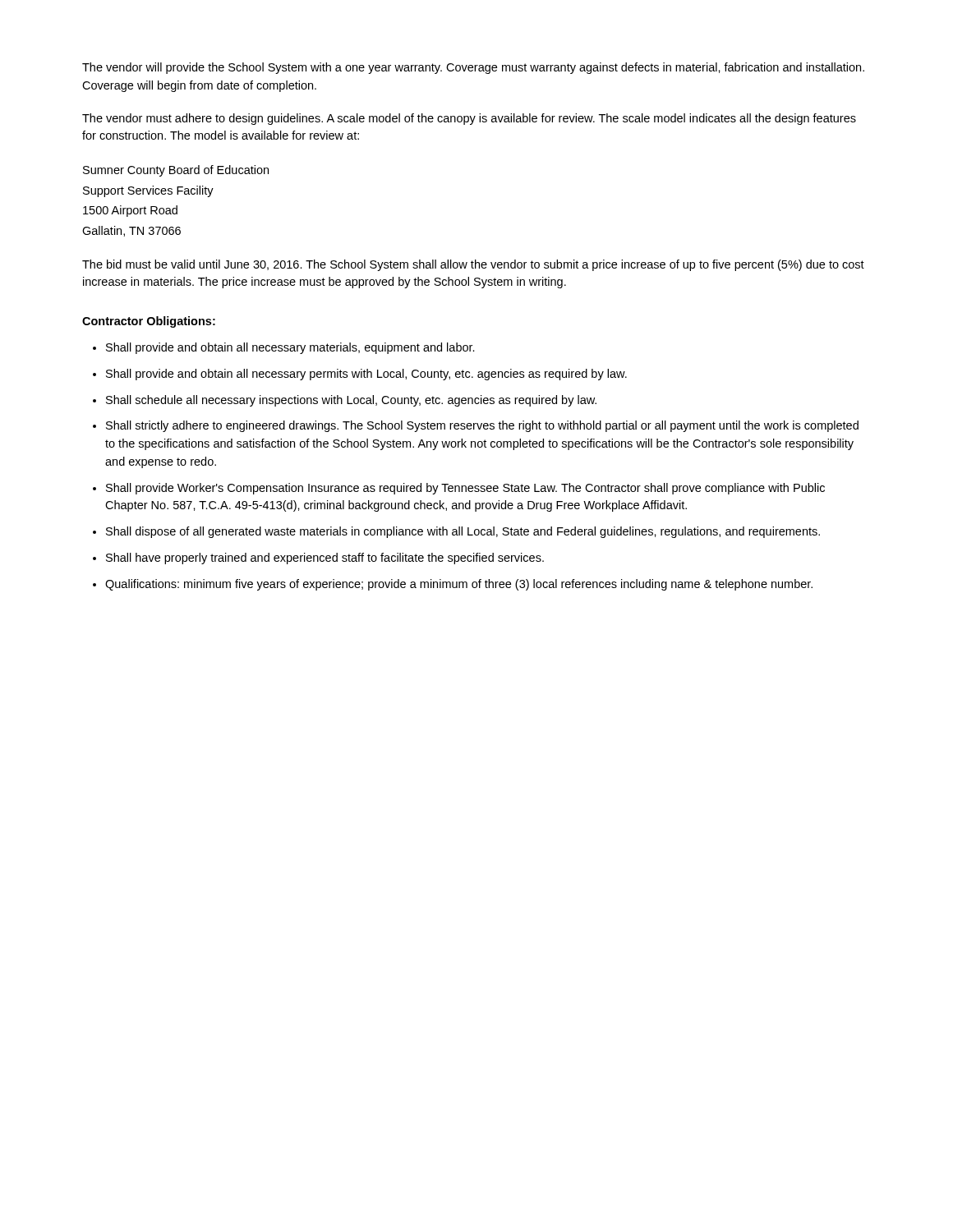Click on the list item that reads "Shall provide Worker's Compensation"
Viewport: 953px width, 1232px height.
(x=465, y=496)
